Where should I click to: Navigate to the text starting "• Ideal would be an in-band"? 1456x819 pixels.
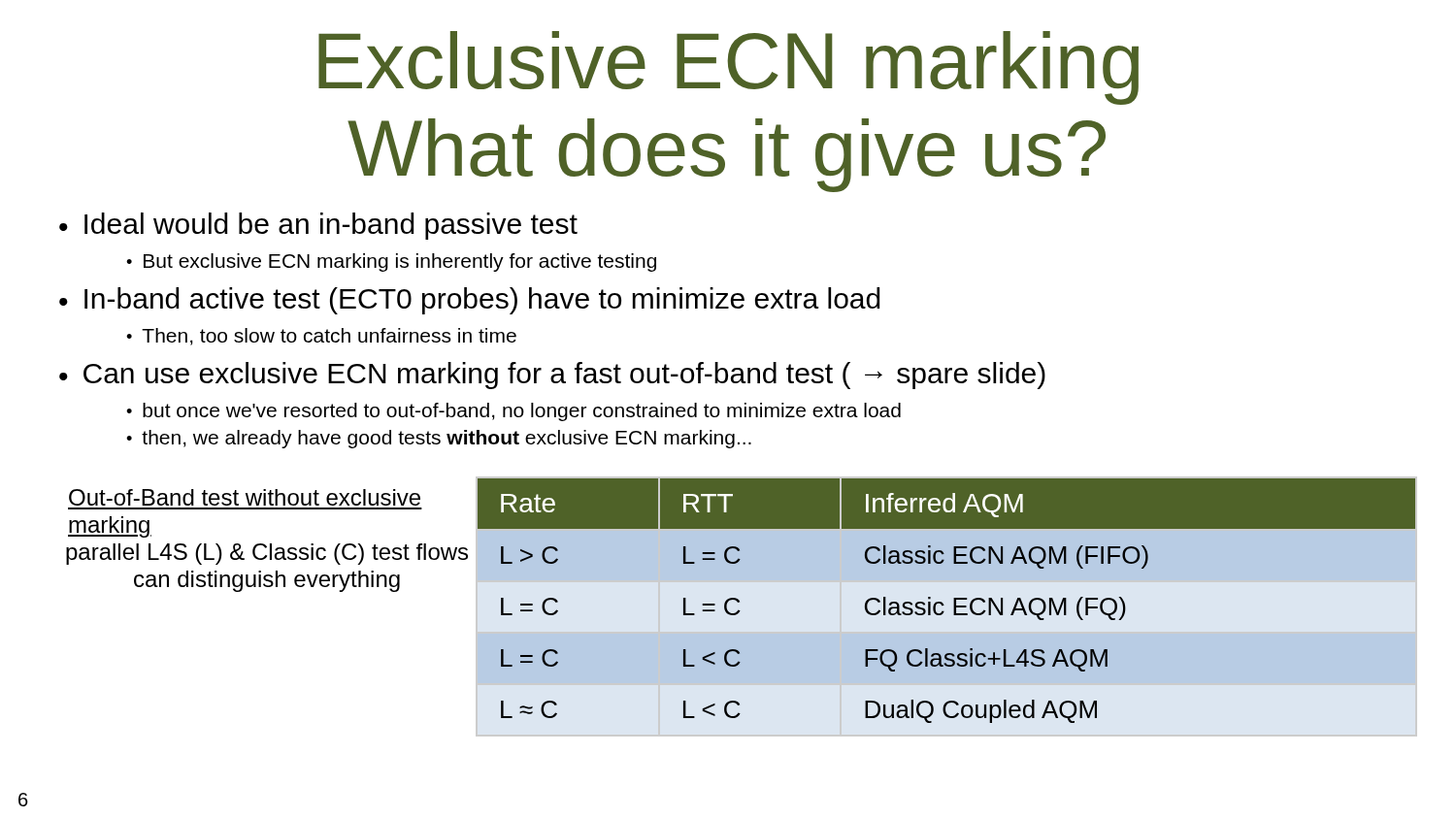click(x=318, y=226)
